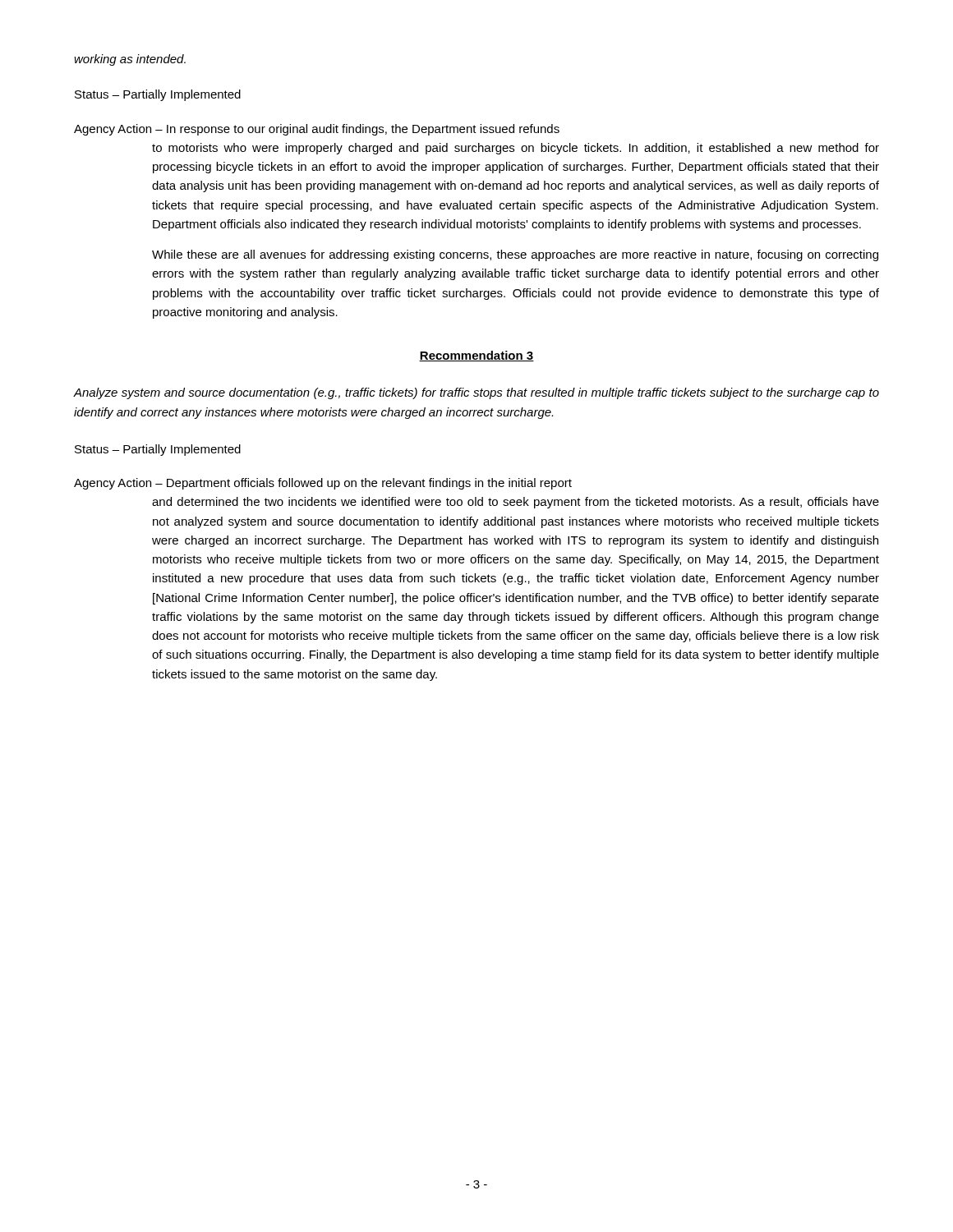Find the section header that says "Recommendation 3"
Viewport: 953px width, 1232px height.
click(x=476, y=355)
